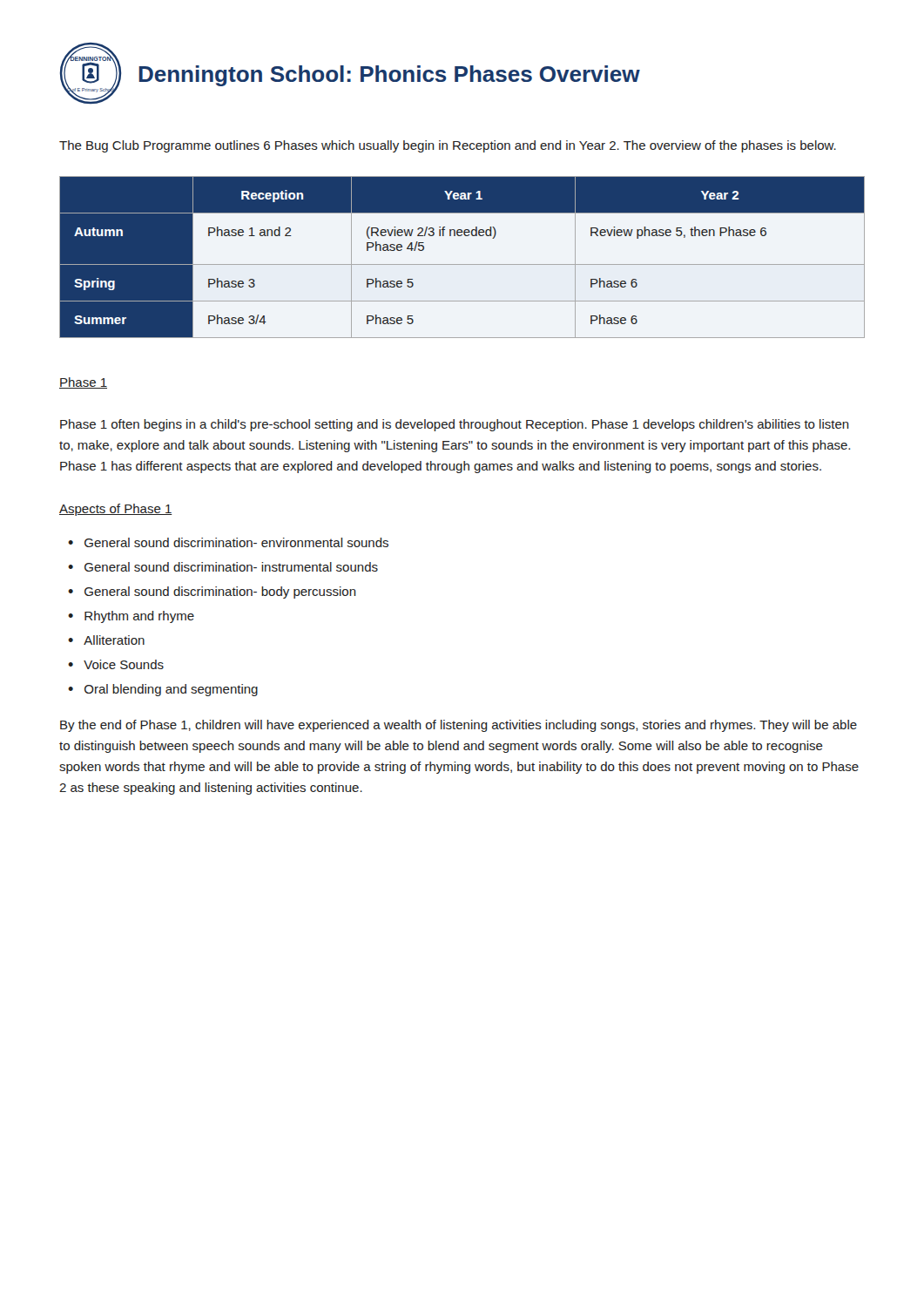Point to the element starting "• General sound discrimination- body percussion"
Image resolution: width=924 pixels, height=1307 pixels.
(x=212, y=593)
